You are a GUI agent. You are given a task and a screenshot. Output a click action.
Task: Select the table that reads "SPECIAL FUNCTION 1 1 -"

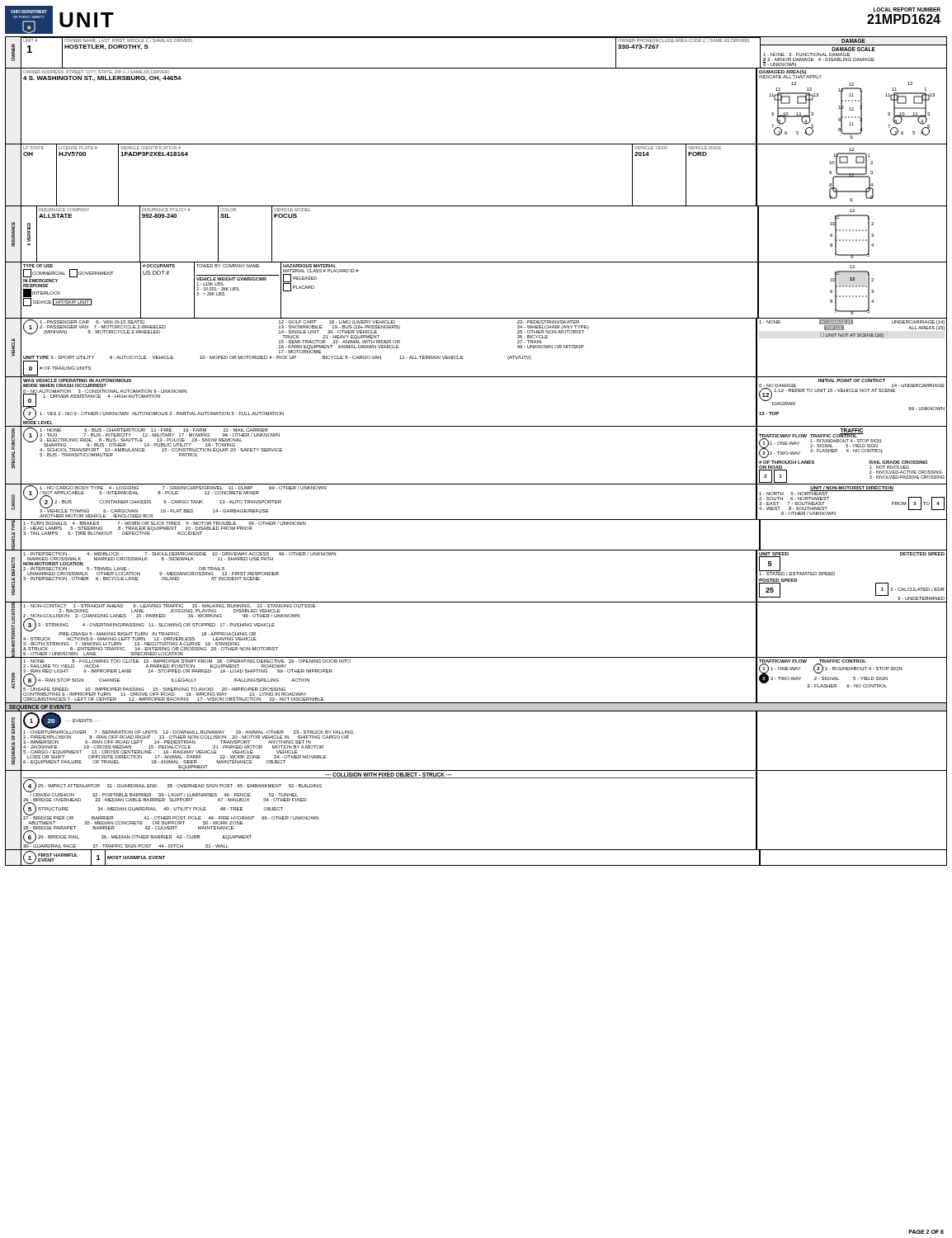tap(476, 455)
